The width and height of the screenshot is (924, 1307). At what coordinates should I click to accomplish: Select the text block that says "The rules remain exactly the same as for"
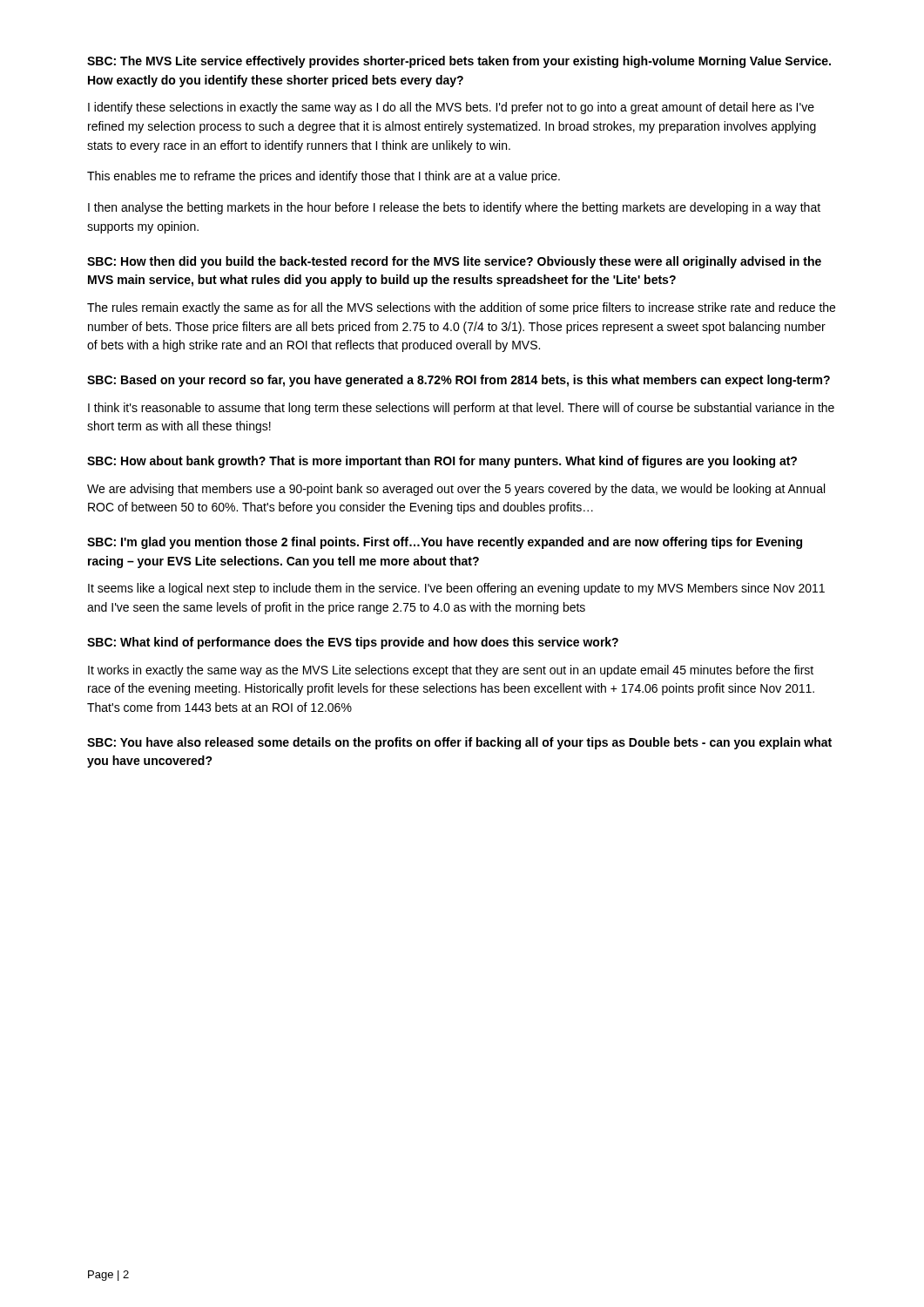462,326
